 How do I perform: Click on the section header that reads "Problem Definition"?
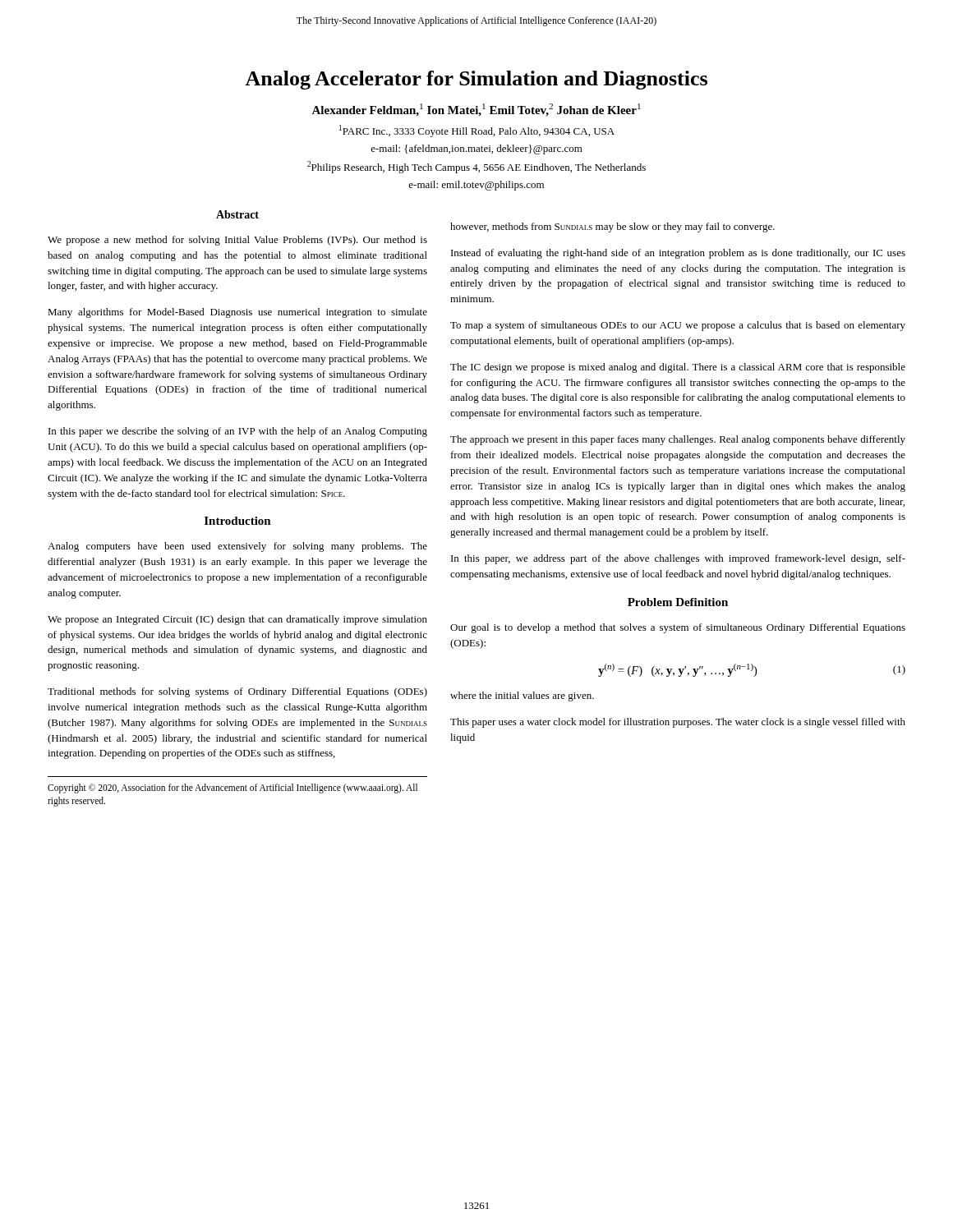(x=678, y=602)
